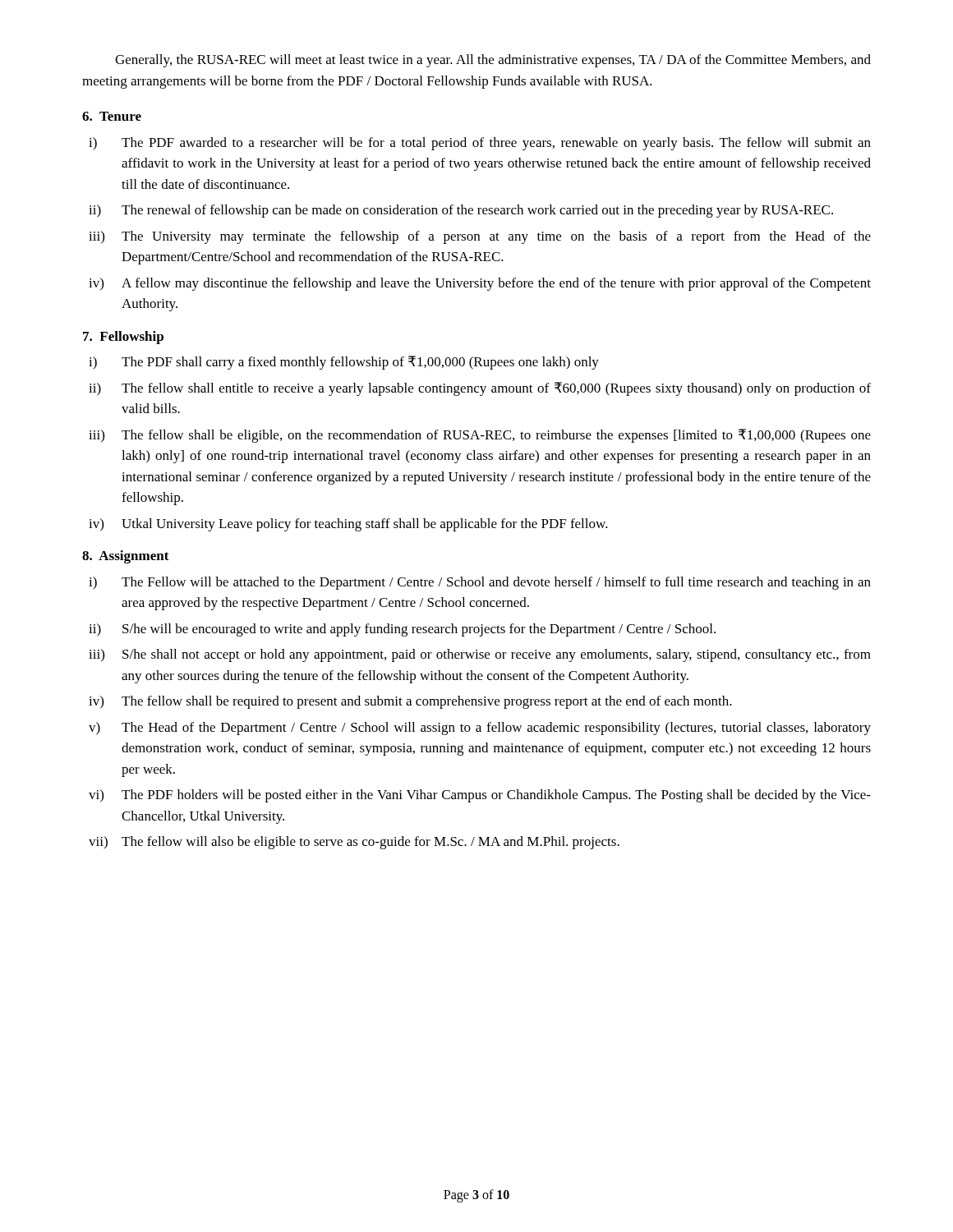Navigate to the text block starting "iv) The fellow shall"
This screenshot has height=1232, width=953.
476,701
